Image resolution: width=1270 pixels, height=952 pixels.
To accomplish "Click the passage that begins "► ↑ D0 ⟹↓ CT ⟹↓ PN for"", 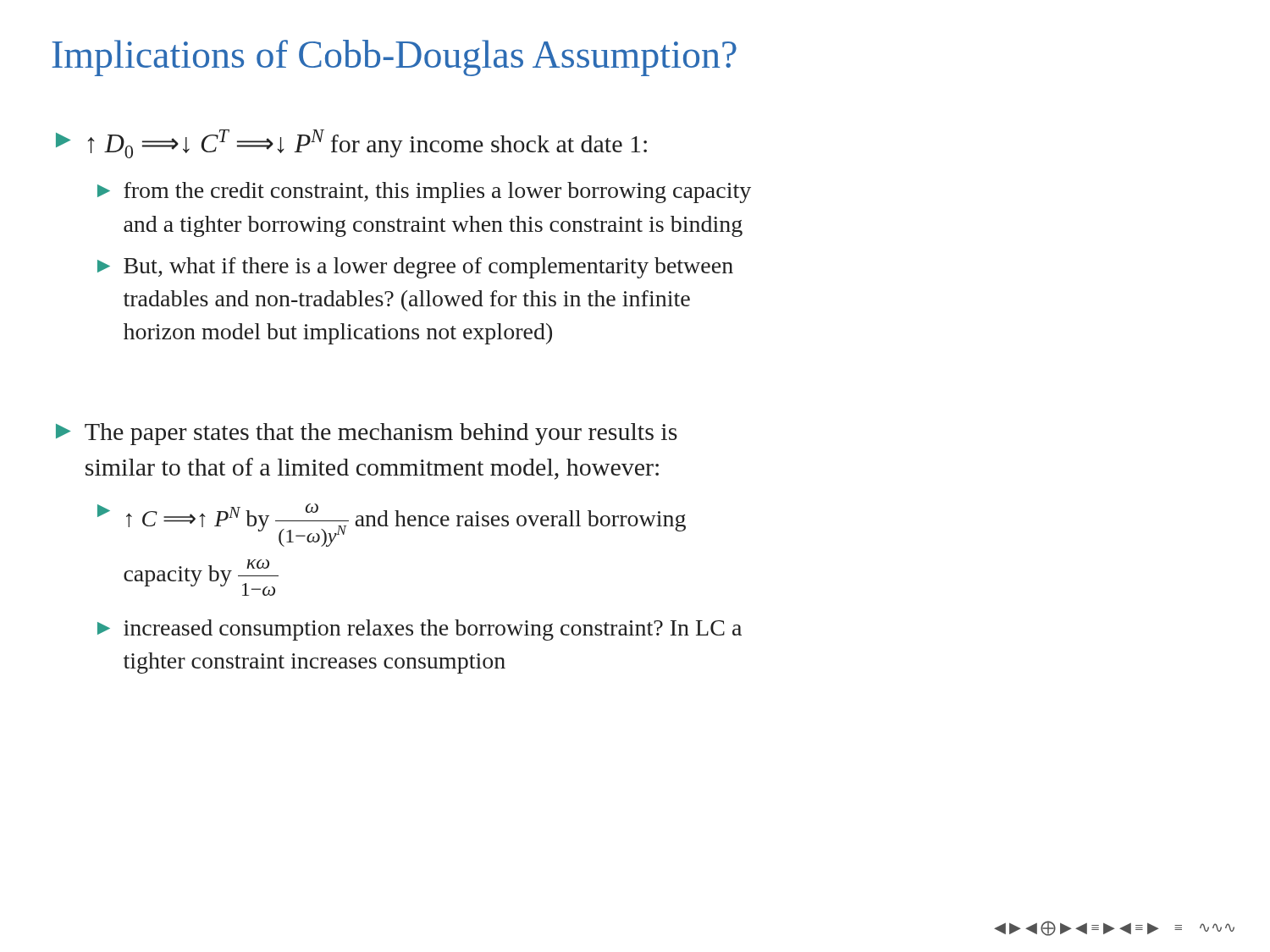I will (401, 240).
